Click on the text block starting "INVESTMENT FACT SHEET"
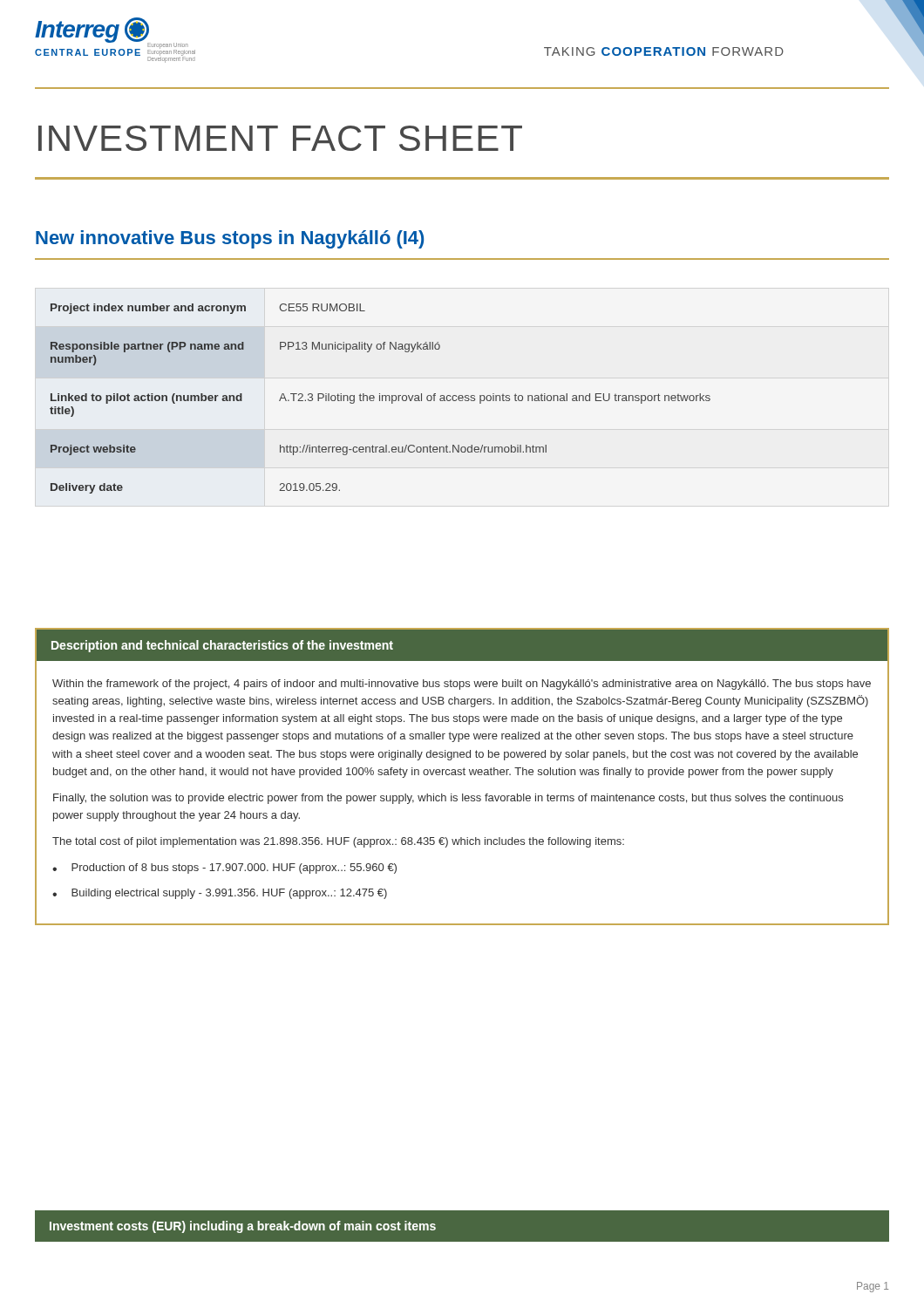Viewport: 924px width, 1308px height. click(462, 140)
